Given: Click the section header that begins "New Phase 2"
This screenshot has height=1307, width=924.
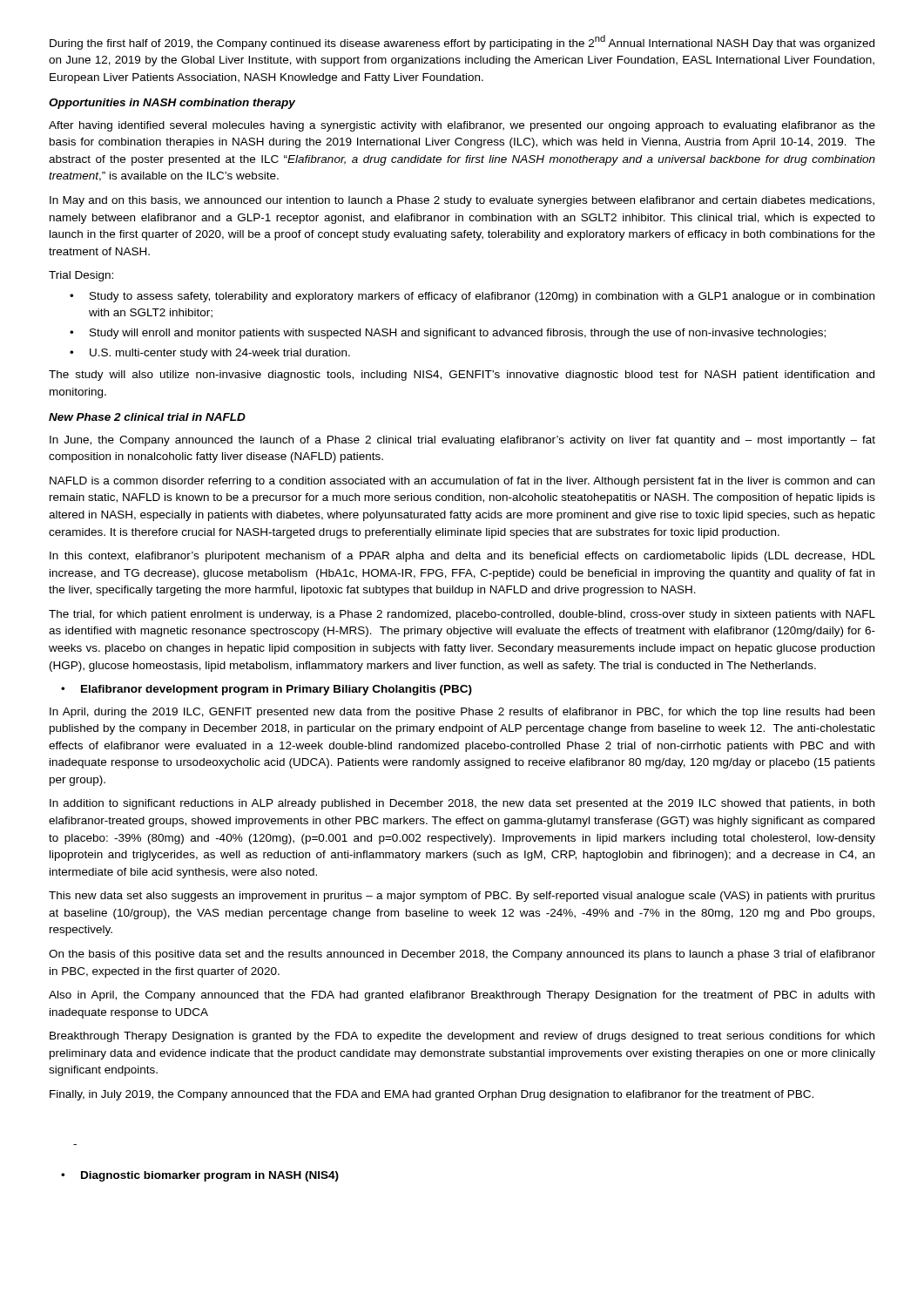Looking at the screenshot, I should (147, 417).
